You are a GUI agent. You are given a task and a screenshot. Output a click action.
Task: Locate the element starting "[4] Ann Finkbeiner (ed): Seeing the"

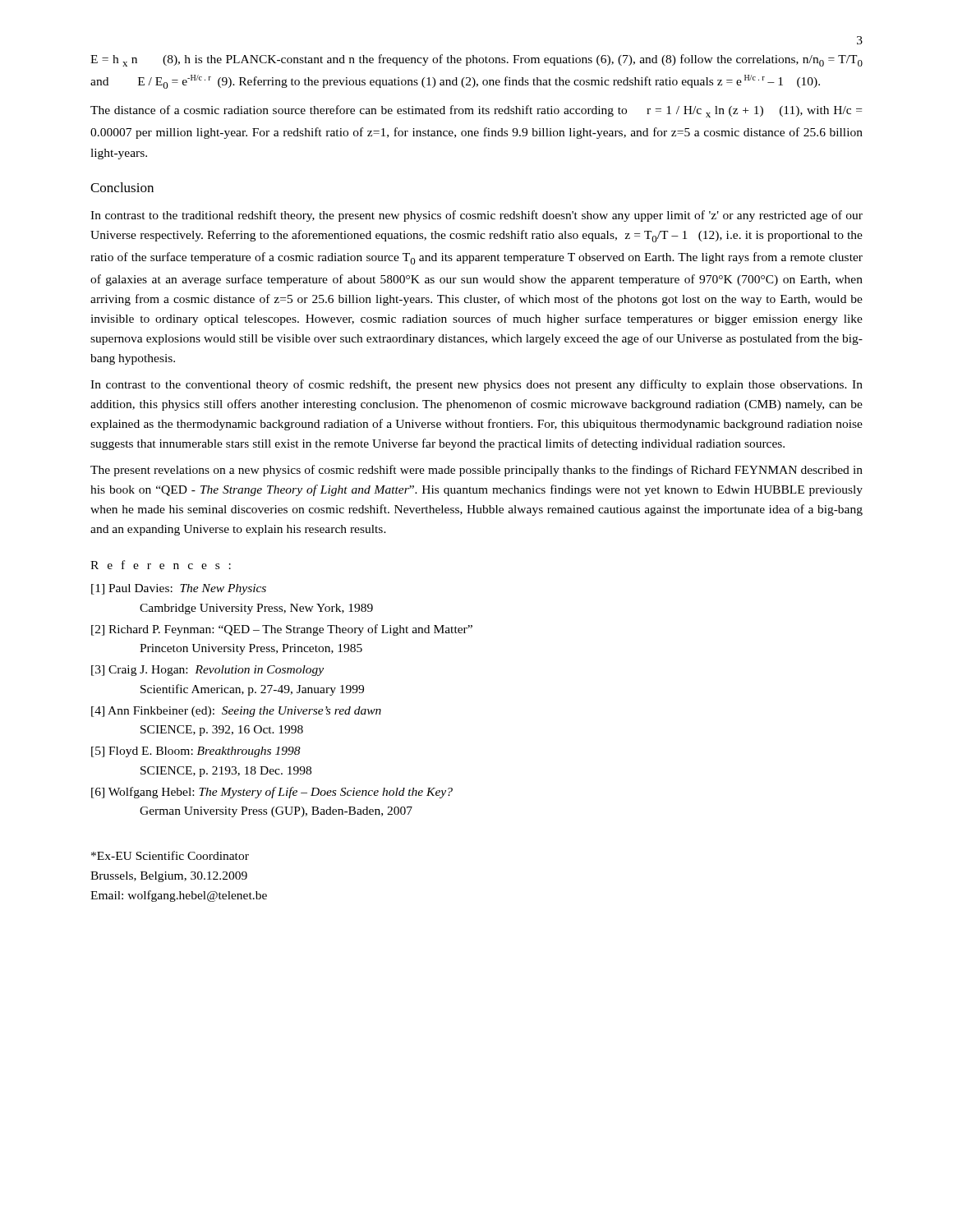236,712
